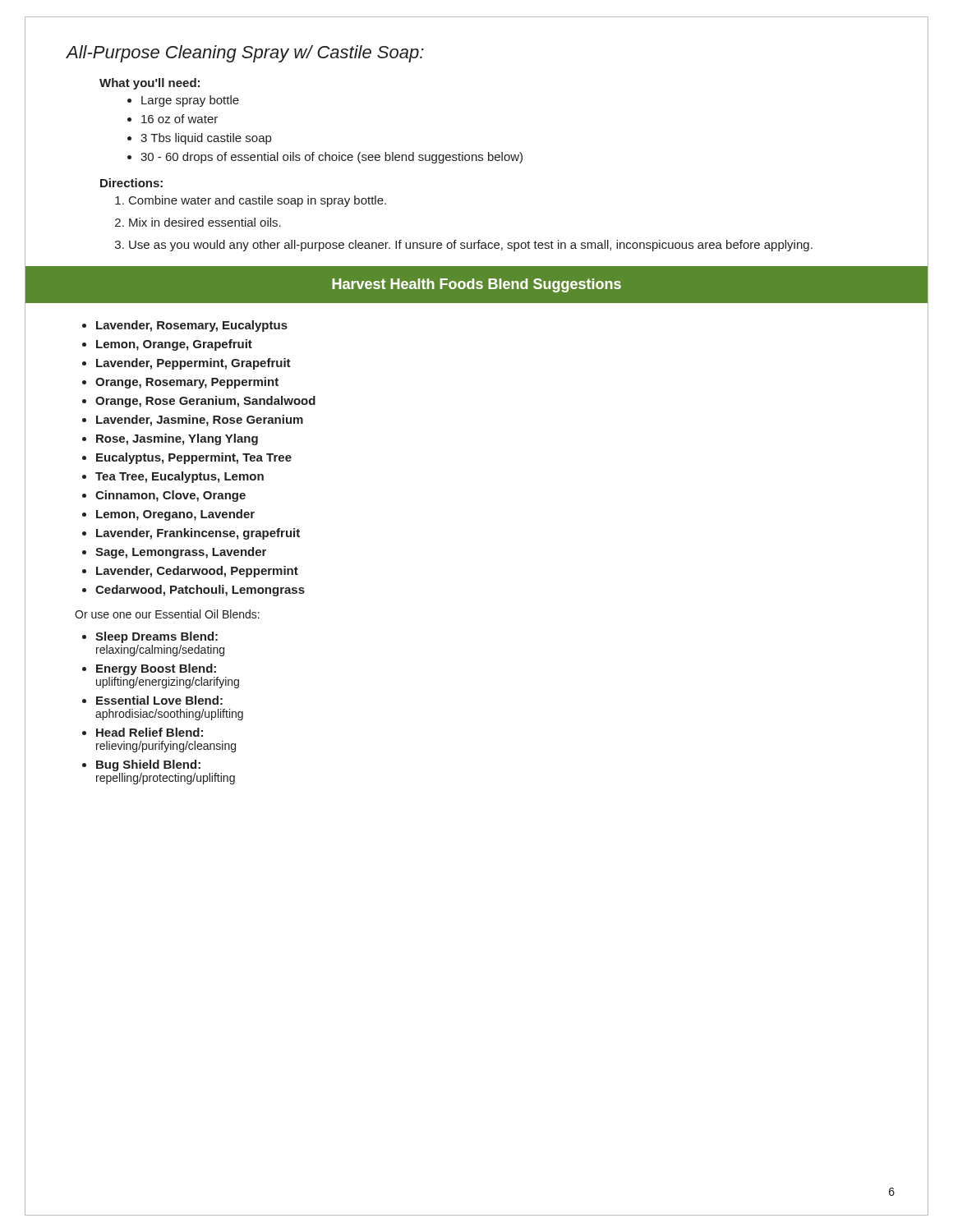Image resolution: width=953 pixels, height=1232 pixels.
Task: Click on the region starting "Or use one our Essential Oil Blends:"
Action: tap(167, 614)
